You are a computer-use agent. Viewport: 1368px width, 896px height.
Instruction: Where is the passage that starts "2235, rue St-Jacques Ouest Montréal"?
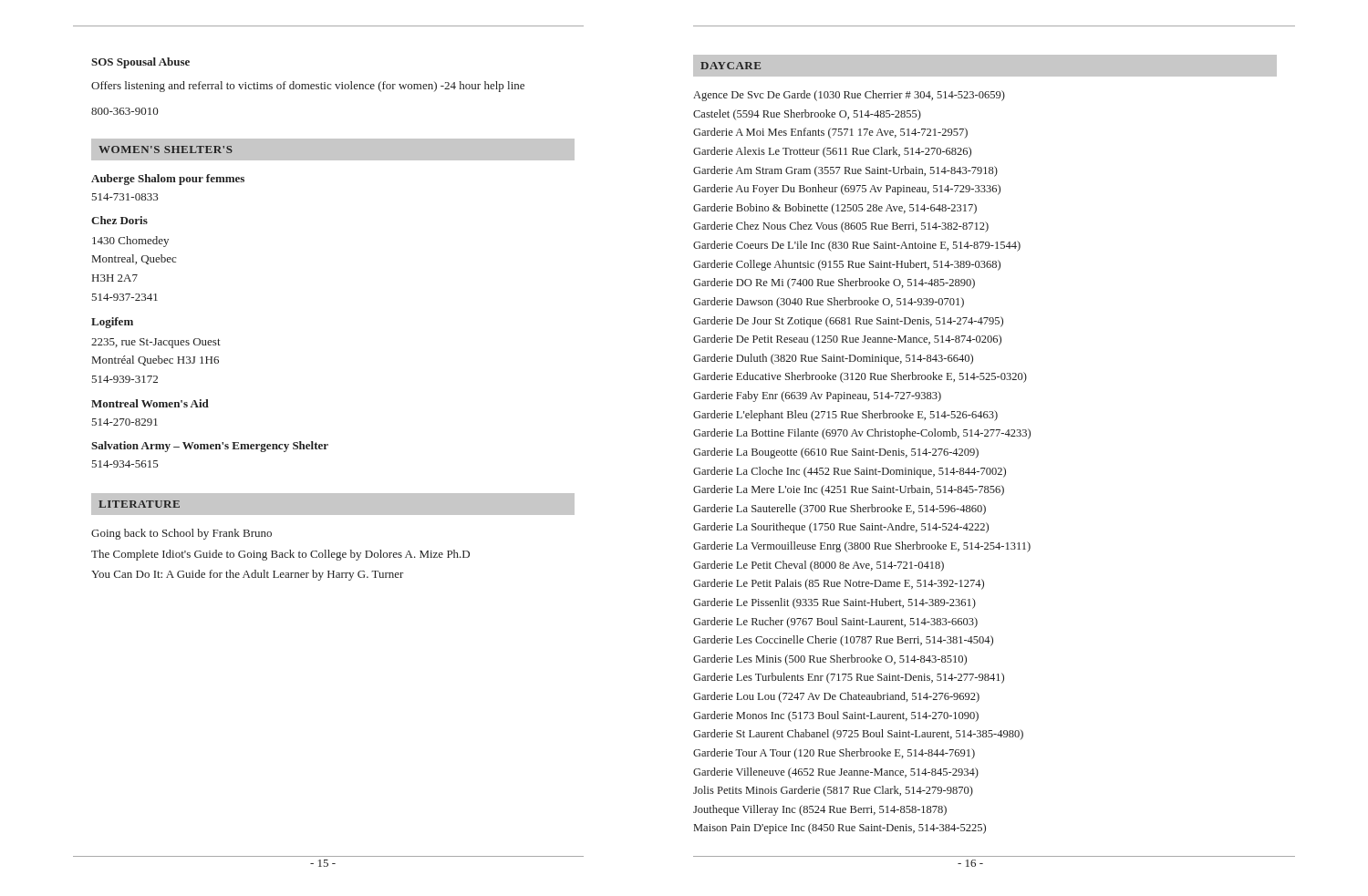point(156,360)
